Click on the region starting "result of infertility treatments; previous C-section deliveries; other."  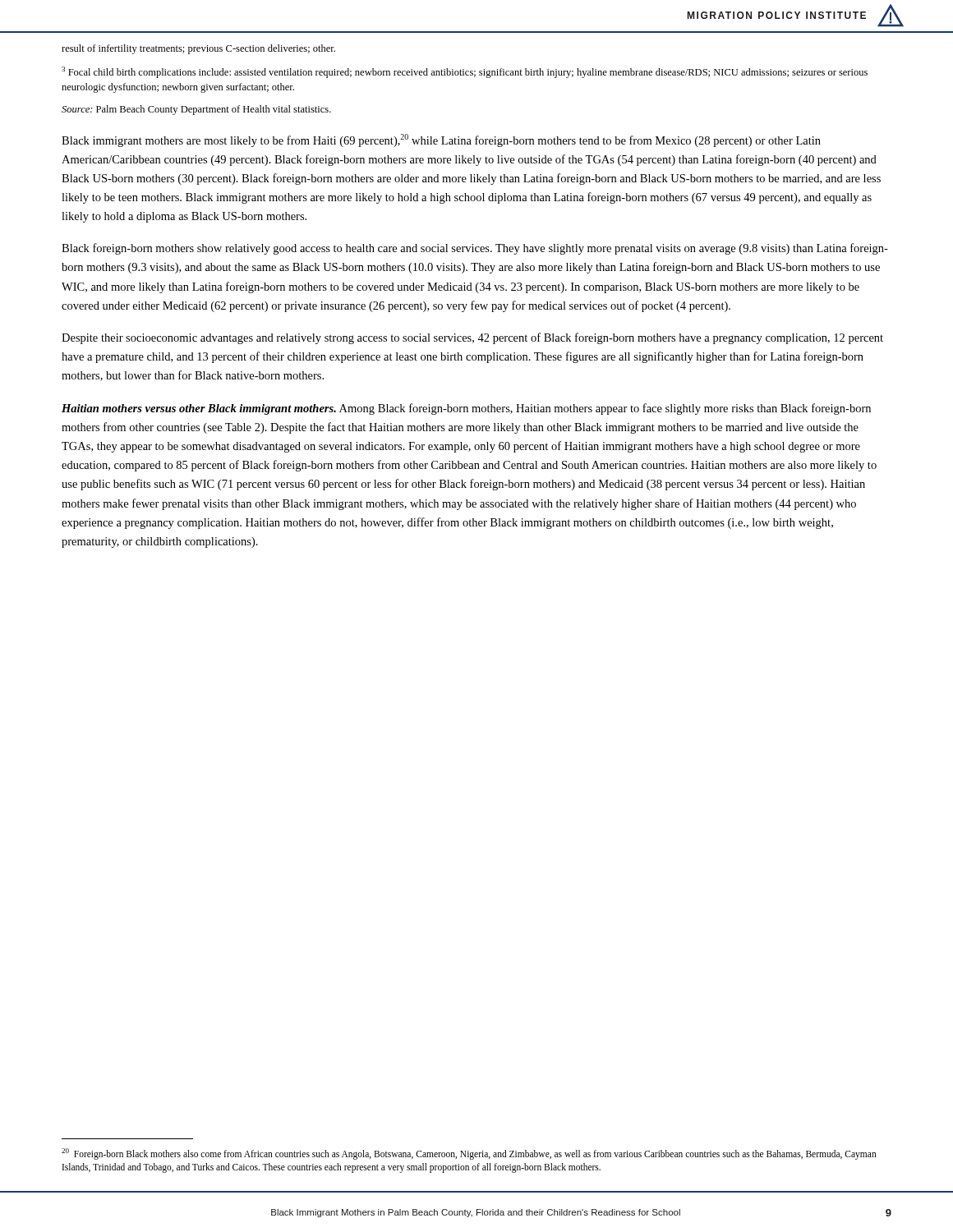[199, 48]
